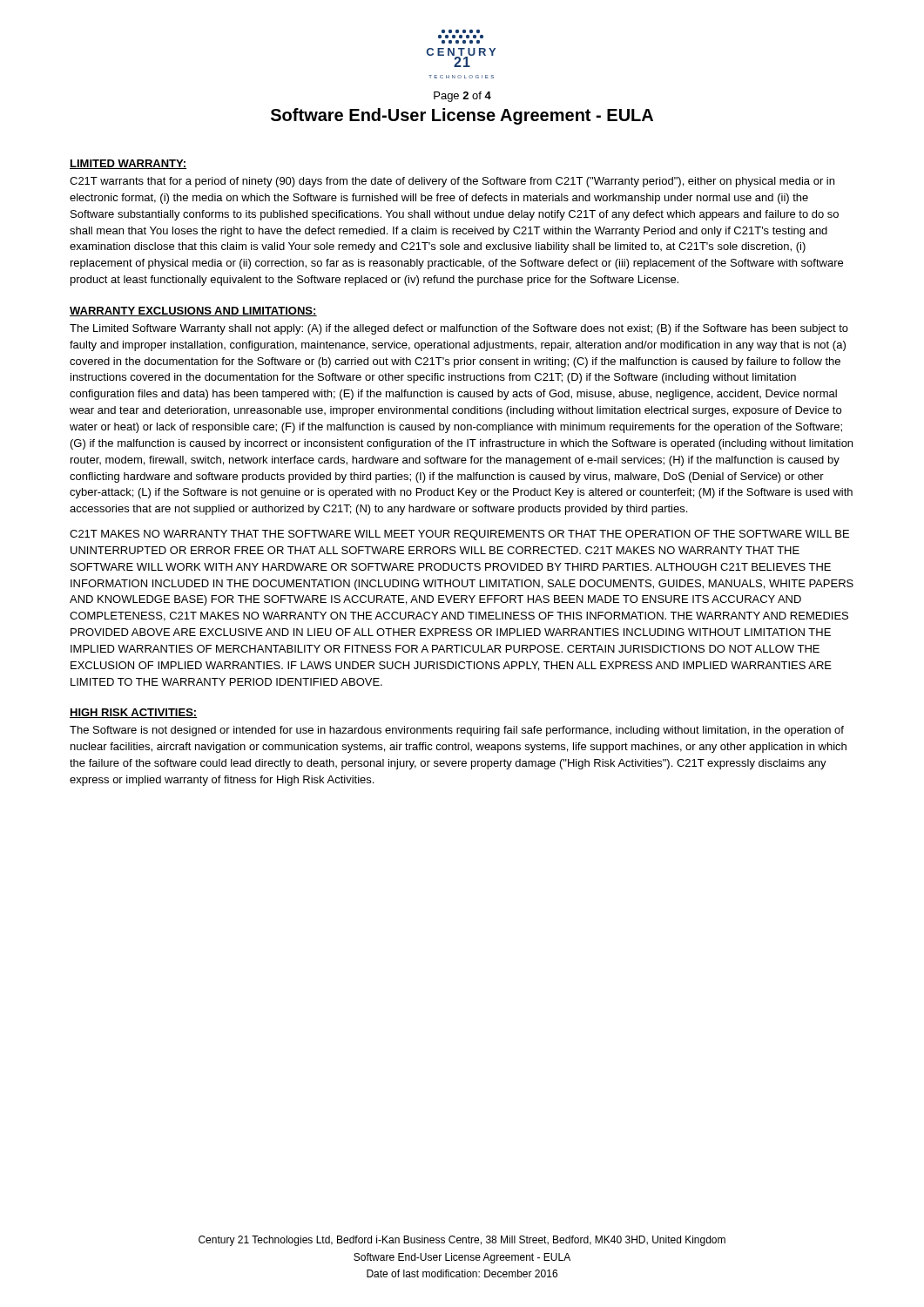
Task: Find the text block containing "C21T MAKES NO WARRANTY THAT THE SOFTWARE"
Action: click(x=462, y=608)
